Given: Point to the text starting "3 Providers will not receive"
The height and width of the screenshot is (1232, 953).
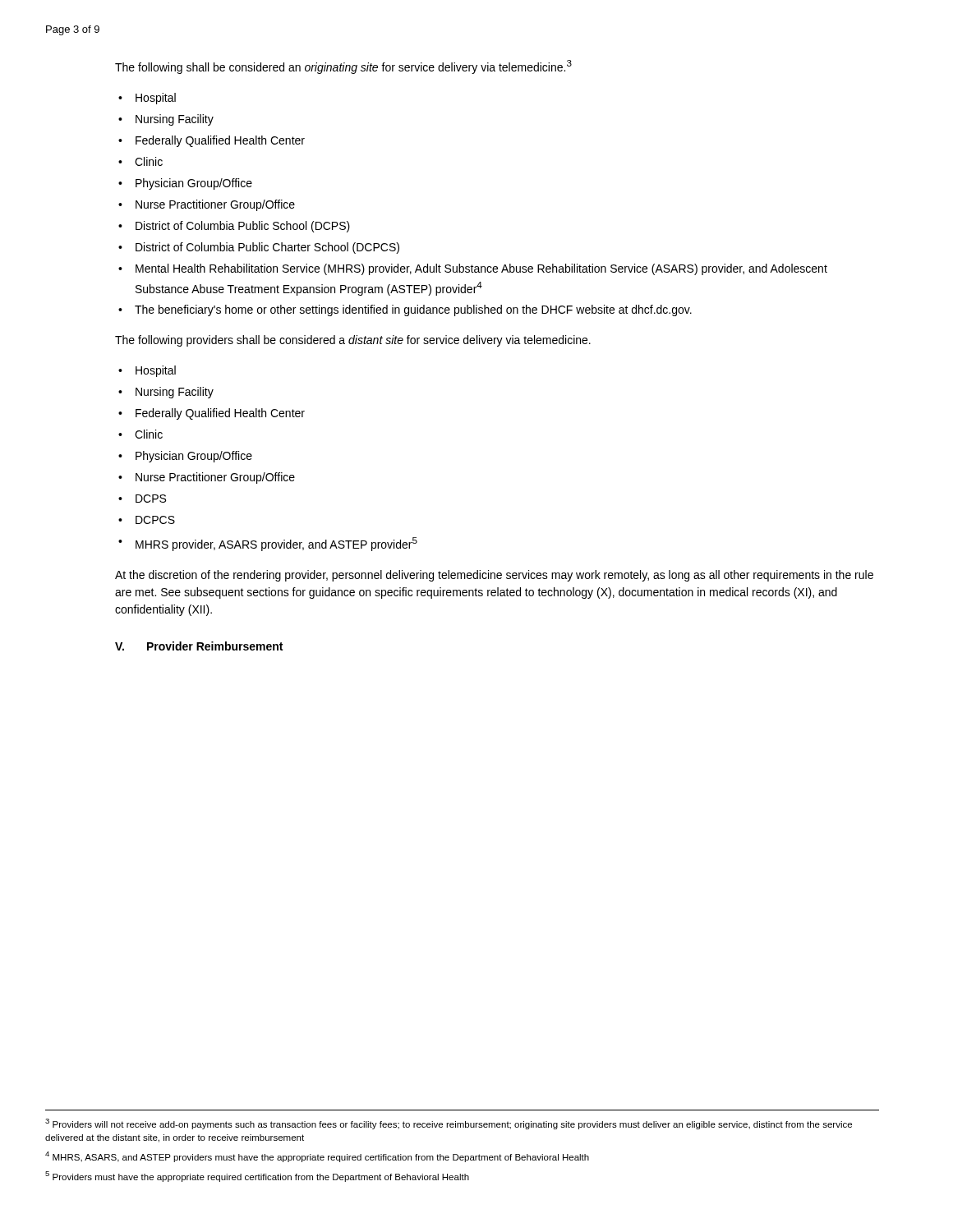Looking at the screenshot, I should click(449, 1129).
